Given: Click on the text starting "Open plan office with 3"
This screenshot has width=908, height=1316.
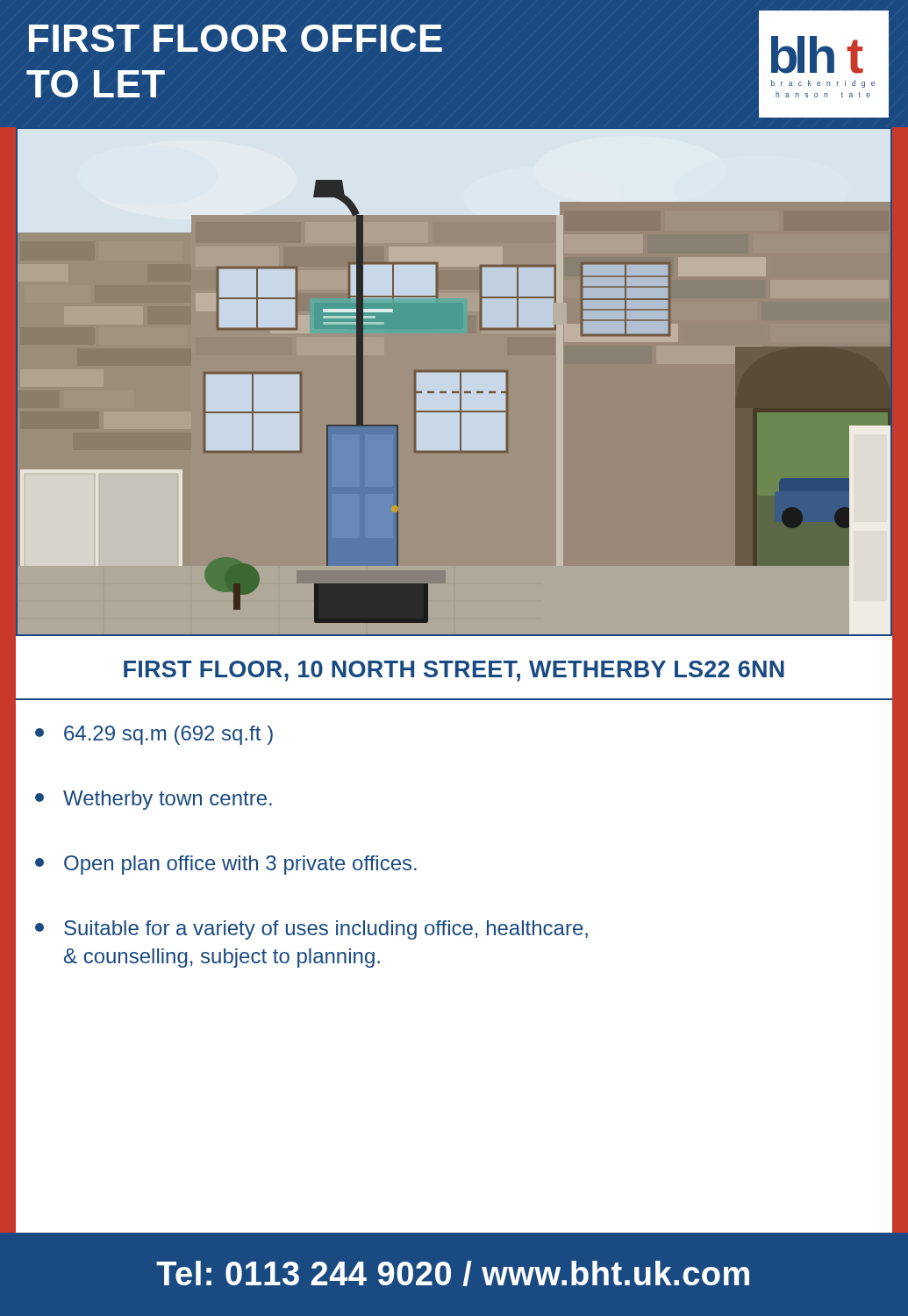Looking at the screenshot, I should [x=227, y=863].
